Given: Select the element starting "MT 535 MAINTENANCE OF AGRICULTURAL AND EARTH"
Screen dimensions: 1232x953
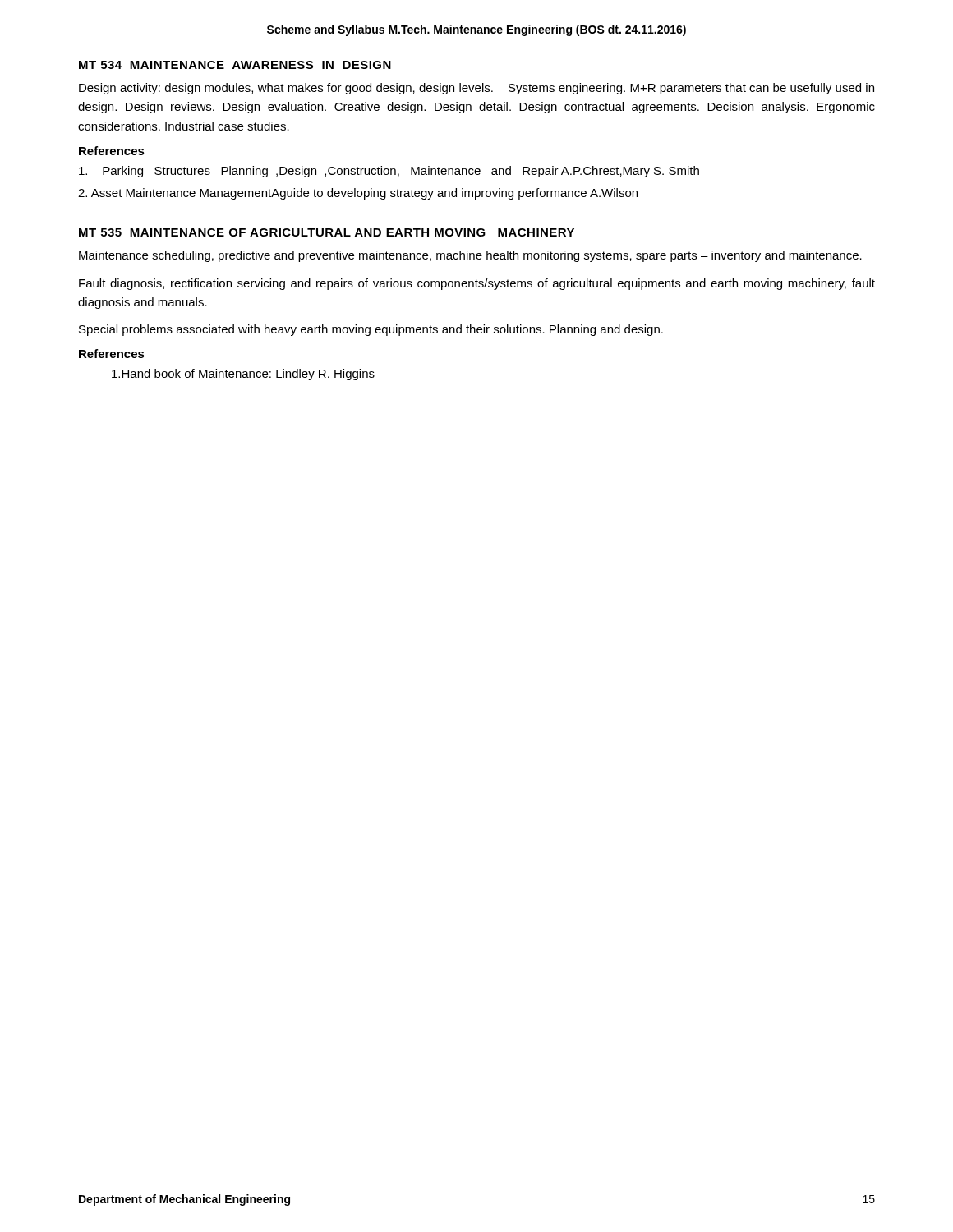Looking at the screenshot, I should [x=327, y=232].
